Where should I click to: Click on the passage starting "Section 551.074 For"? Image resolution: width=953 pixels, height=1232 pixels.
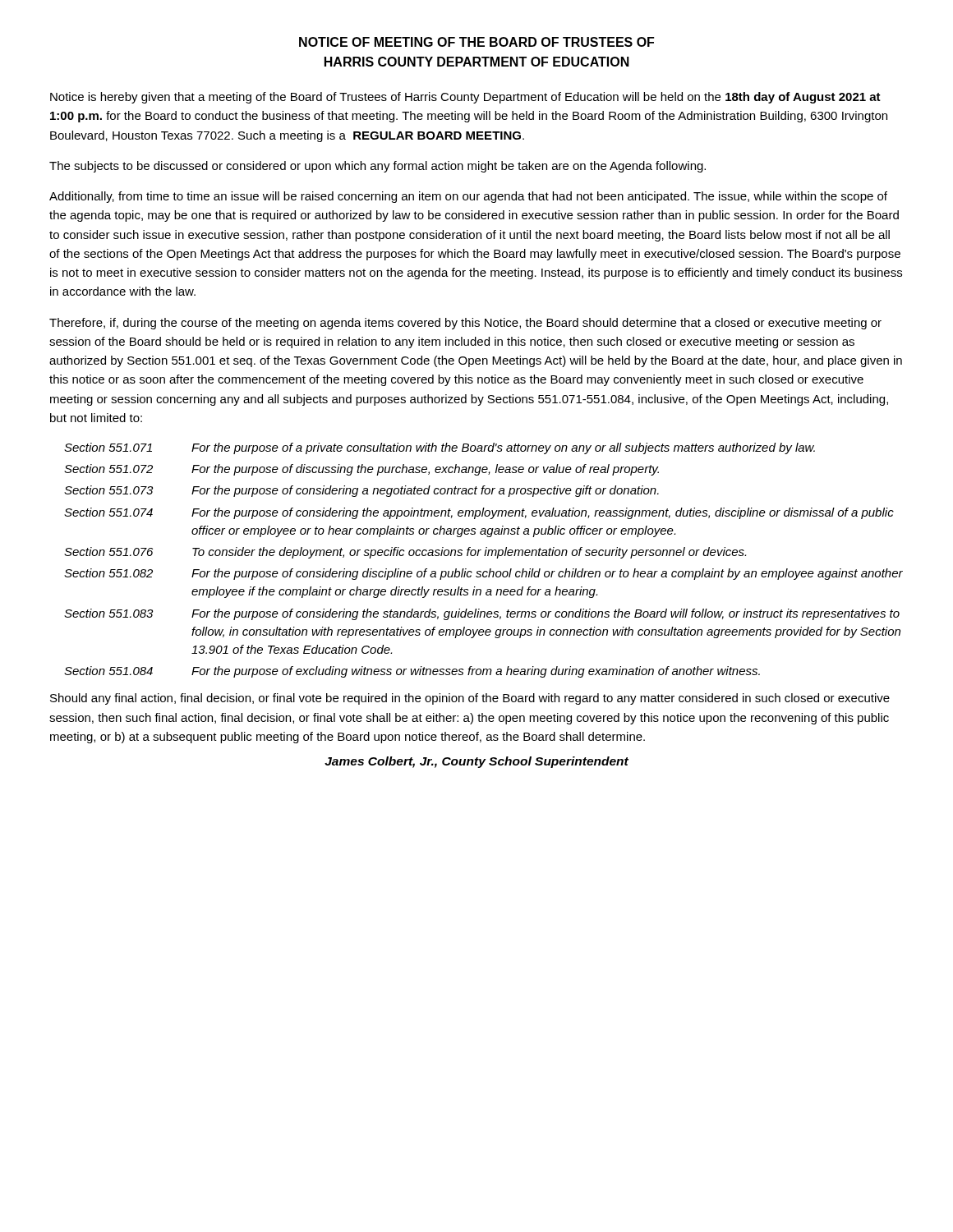[x=476, y=521]
